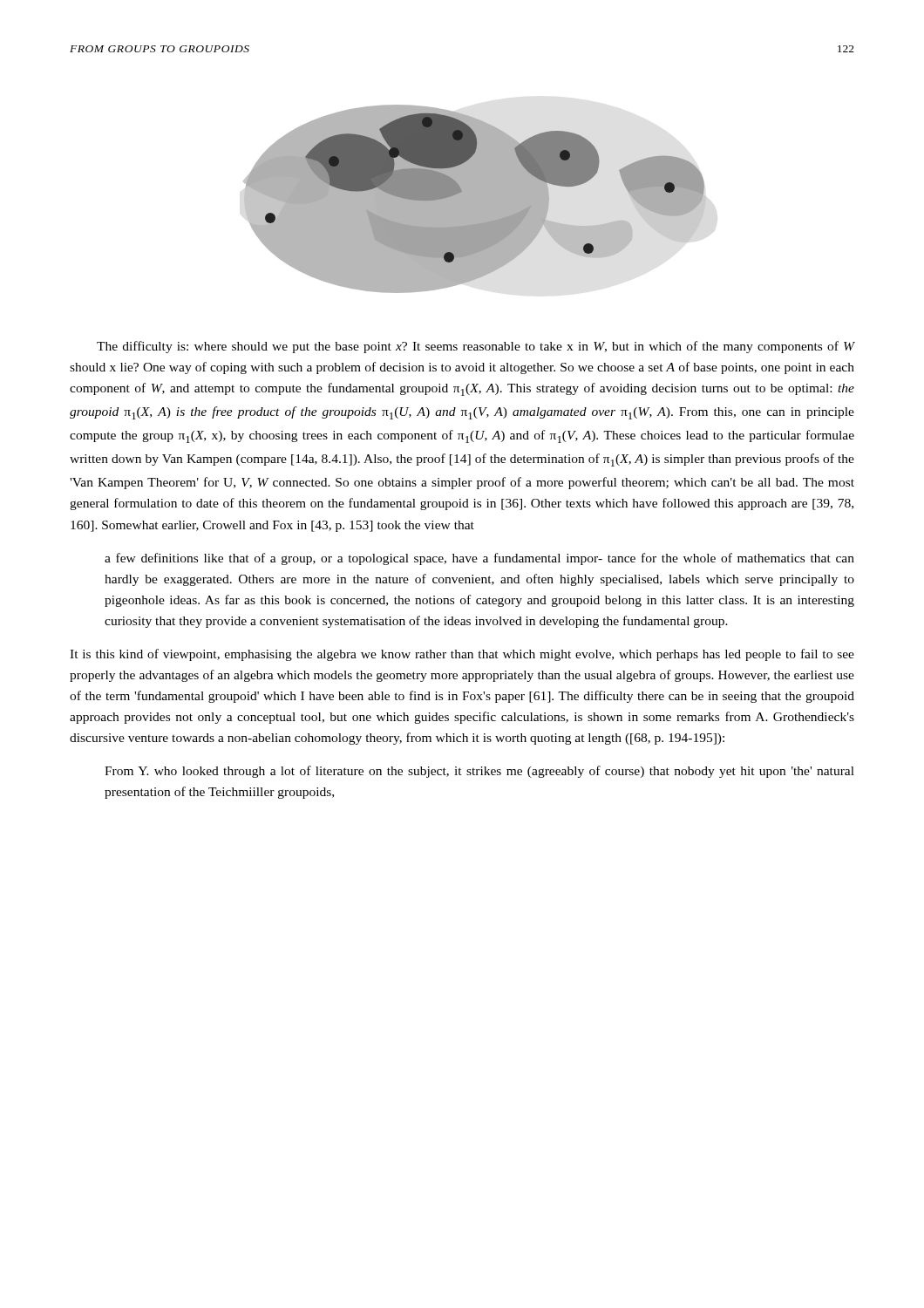The width and height of the screenshot is (924, 1308).
Task: Select the illustration
Action: point(462,196)
